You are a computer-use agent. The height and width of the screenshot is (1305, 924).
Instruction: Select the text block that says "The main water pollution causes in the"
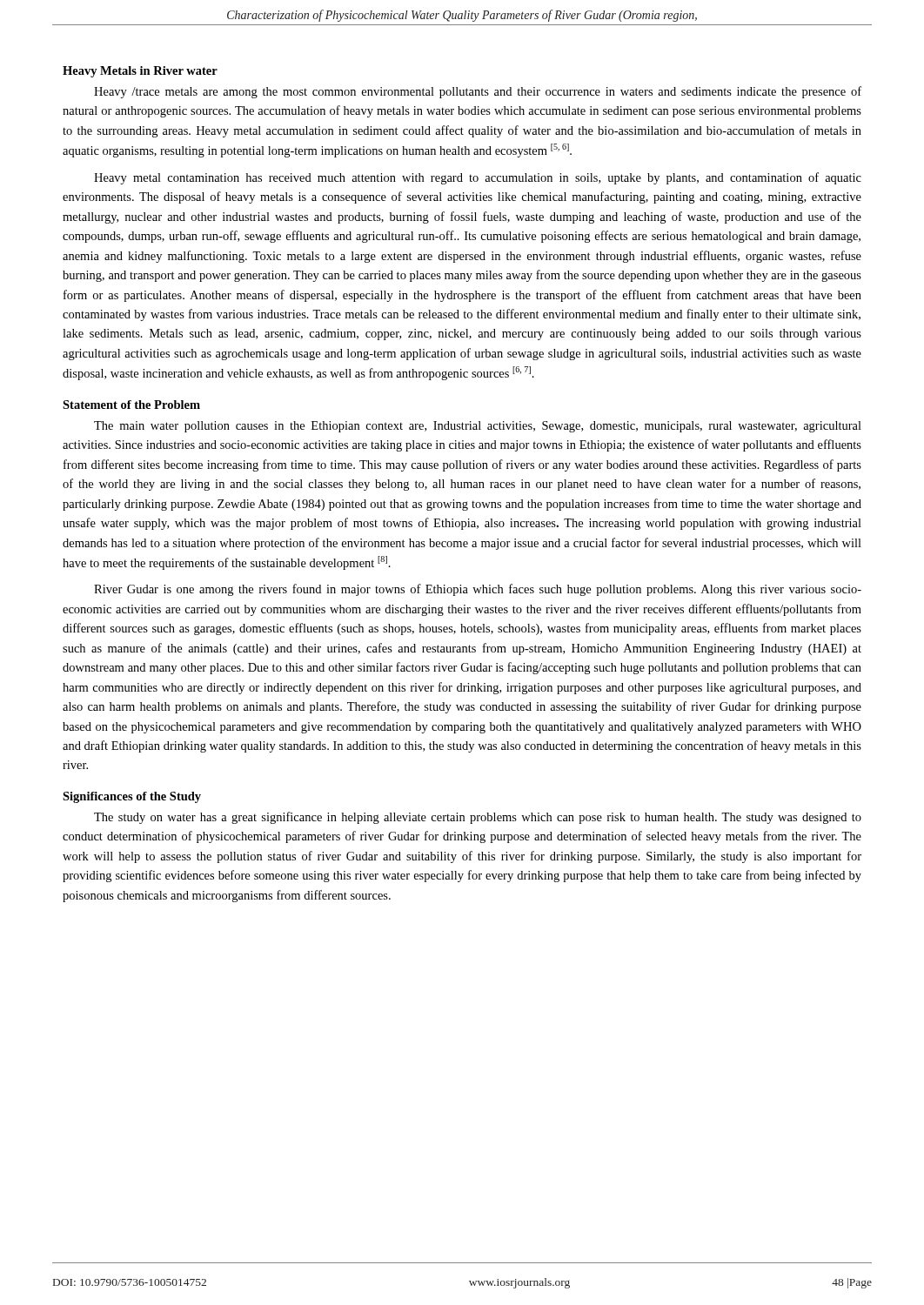coord(462,494)
